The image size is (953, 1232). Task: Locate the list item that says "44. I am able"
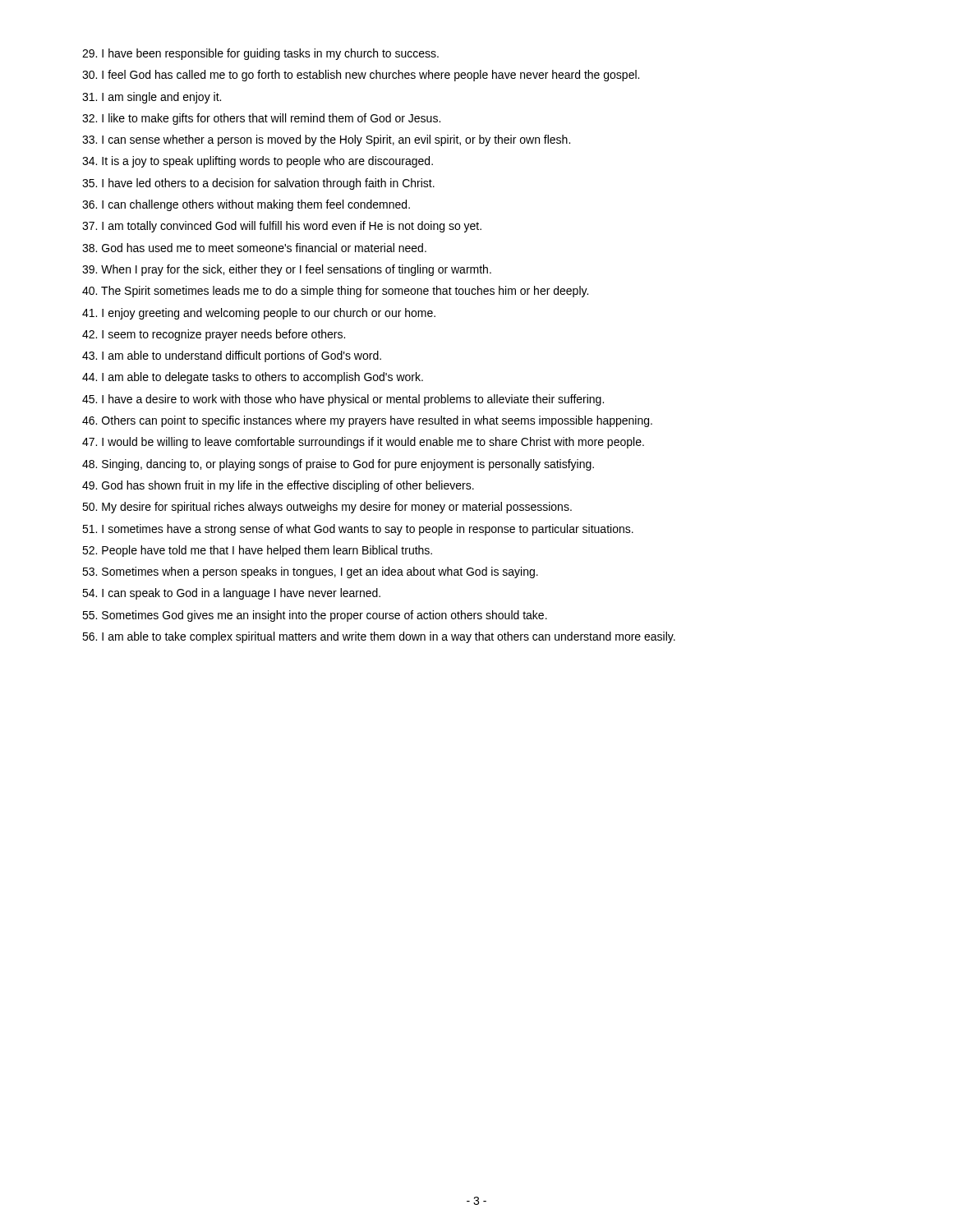tap(253, 377)
